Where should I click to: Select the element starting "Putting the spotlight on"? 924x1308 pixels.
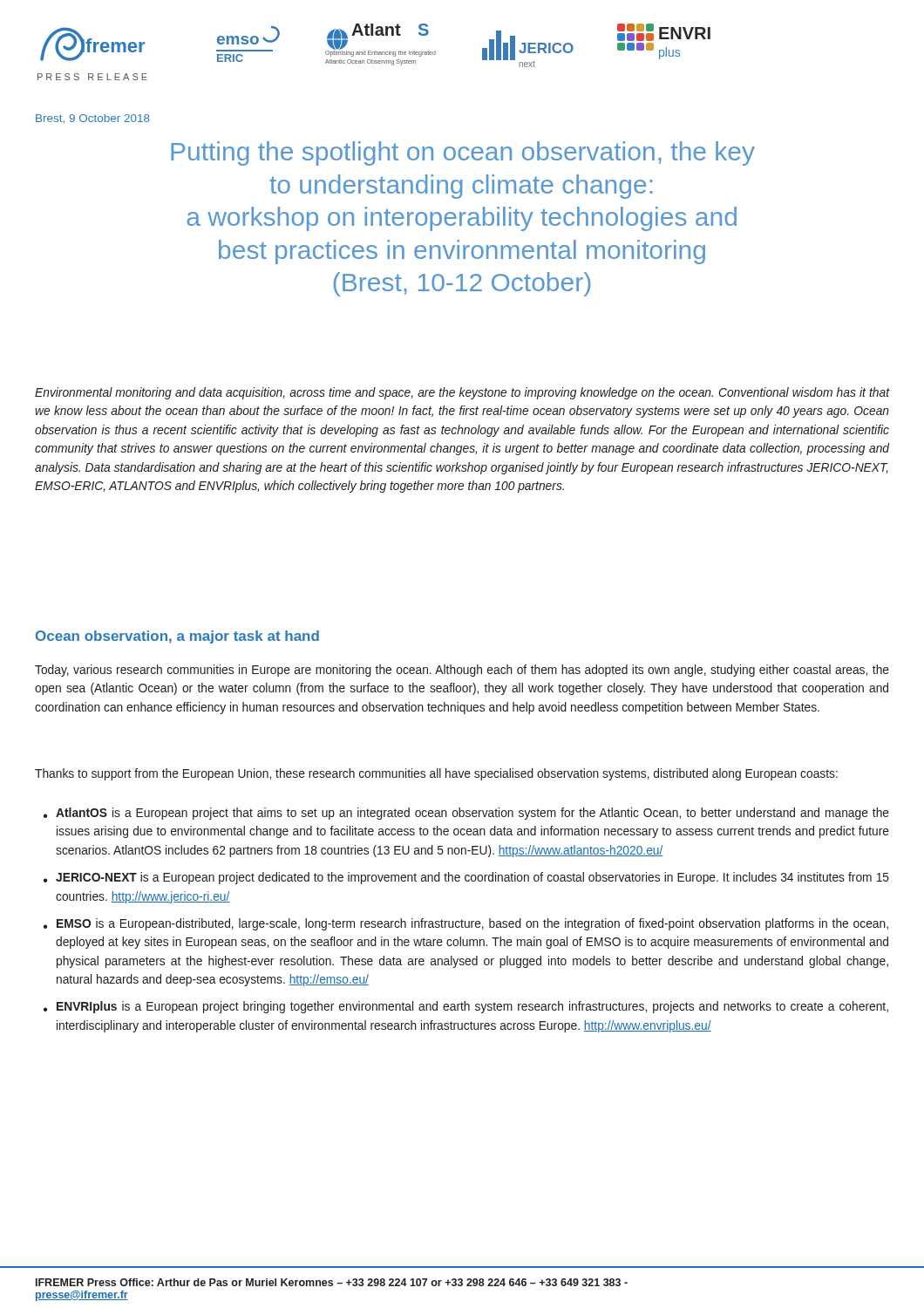click(462, 217)
